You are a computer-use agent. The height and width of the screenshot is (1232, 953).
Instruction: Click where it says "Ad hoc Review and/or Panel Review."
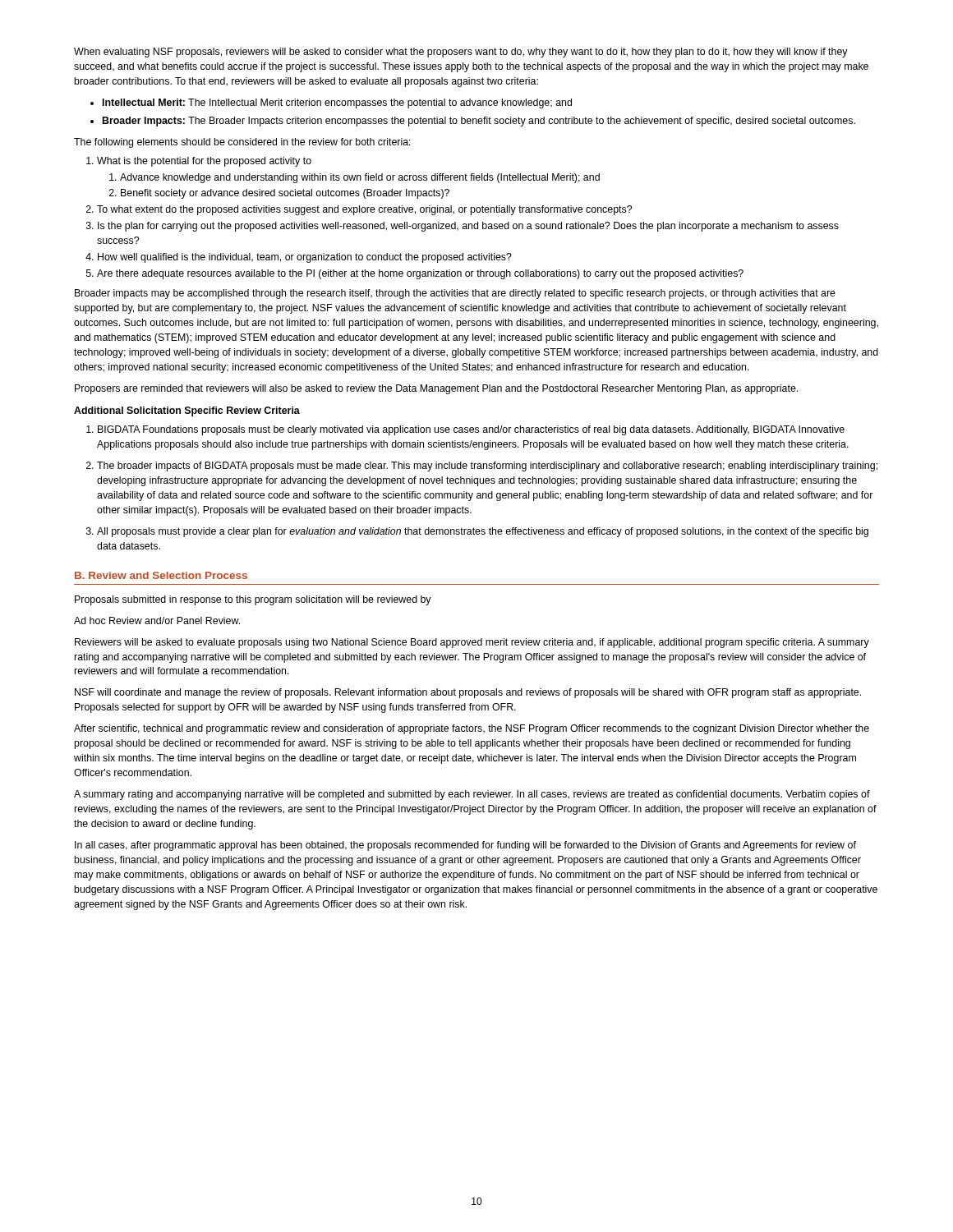[157, 621]
